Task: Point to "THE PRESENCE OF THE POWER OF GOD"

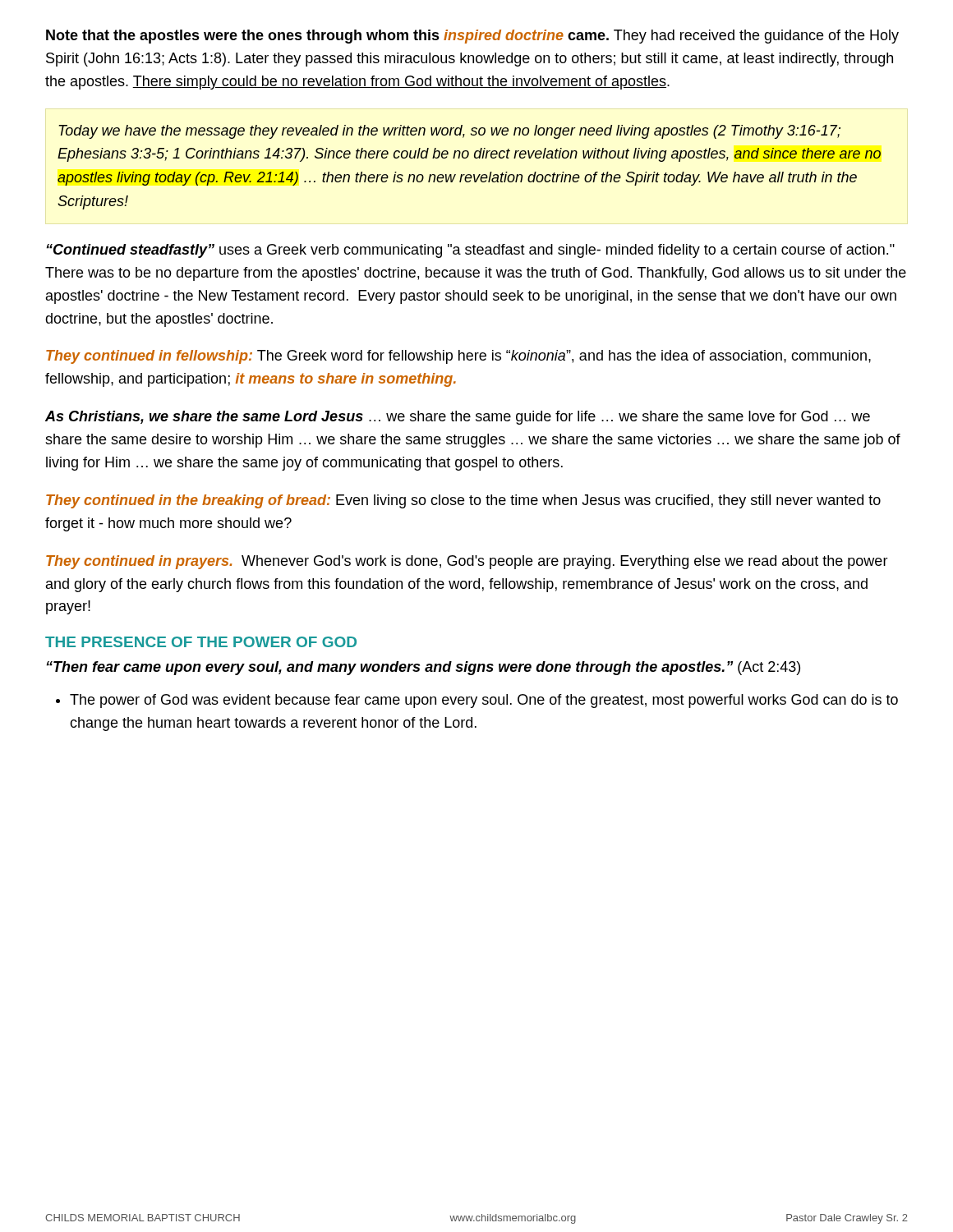Action: tap(201, 642)
